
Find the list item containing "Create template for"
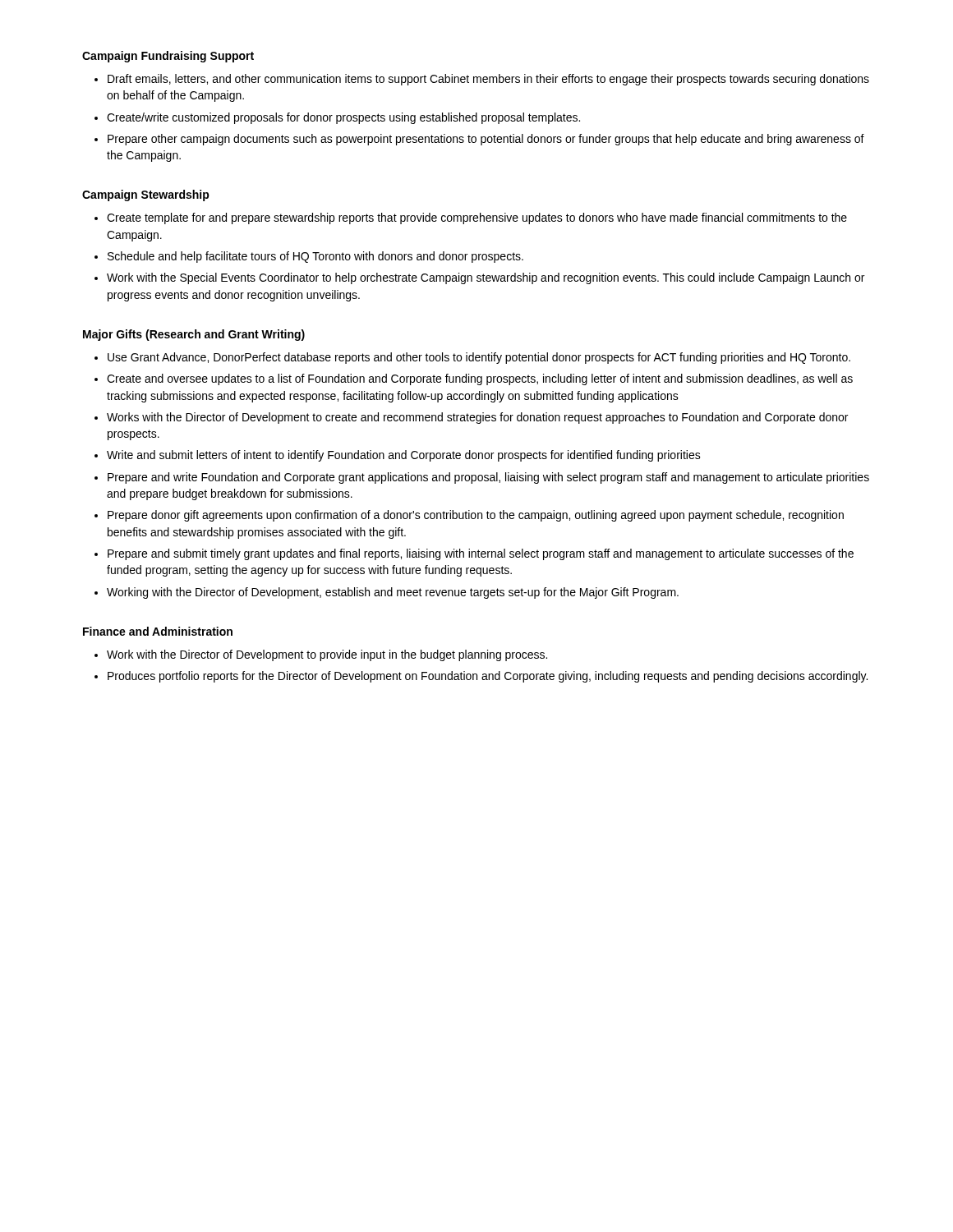pos(489,227)
